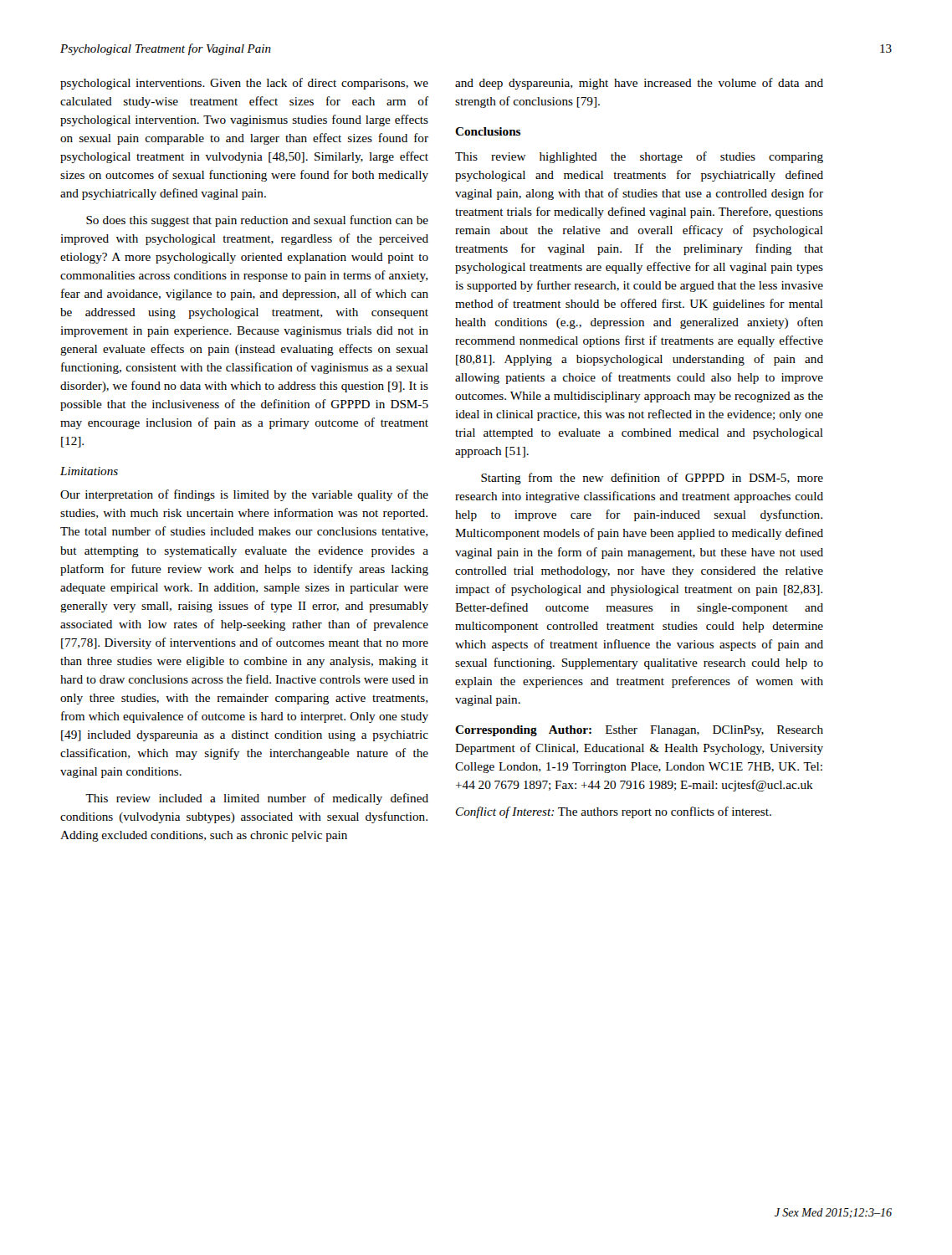Find the text block that reads "and deep dyspareunia,"
Screen dimensions: 1255x952
click(639, 92)
